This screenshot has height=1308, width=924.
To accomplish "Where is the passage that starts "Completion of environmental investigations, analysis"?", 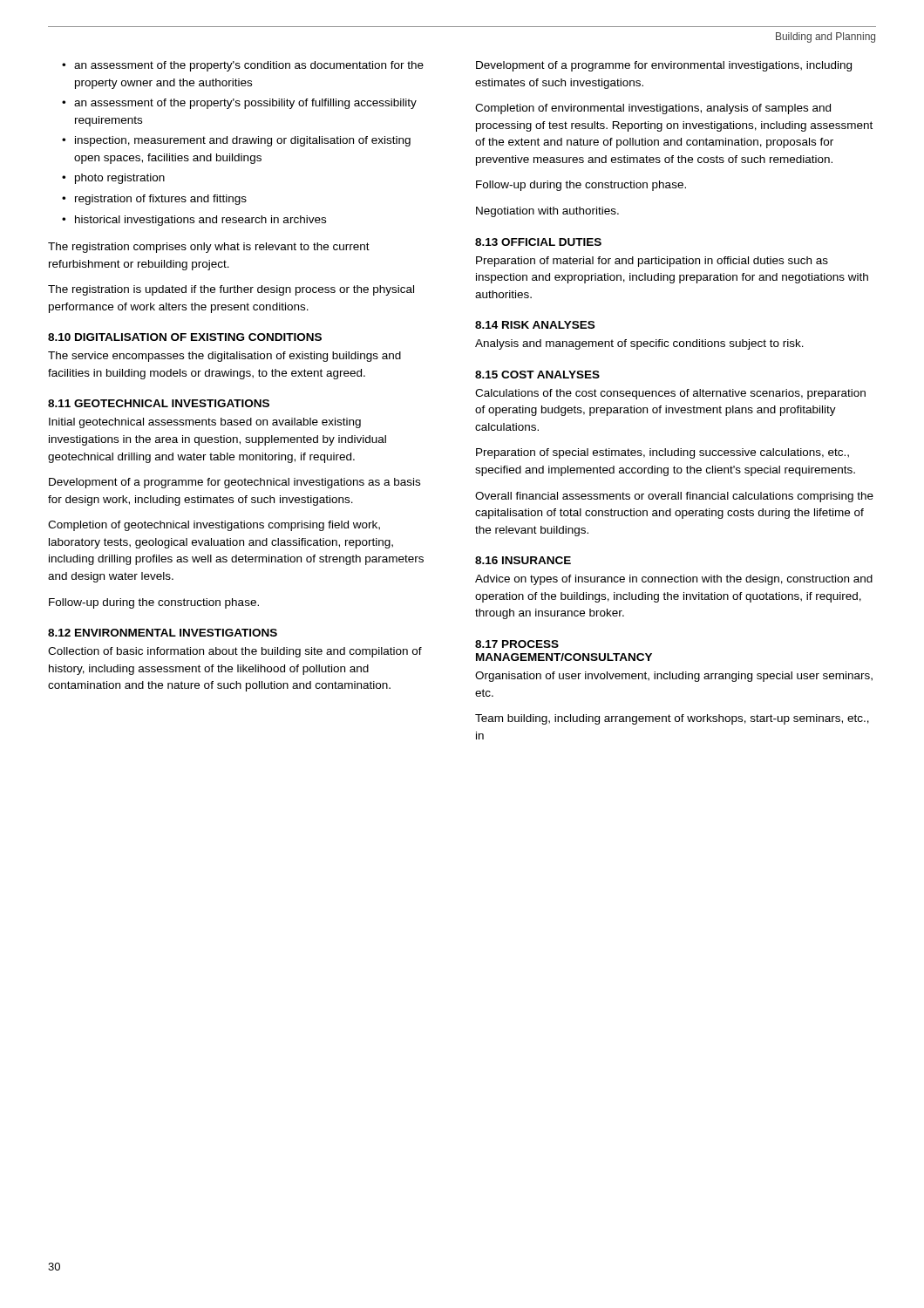I will pos(674,133).
